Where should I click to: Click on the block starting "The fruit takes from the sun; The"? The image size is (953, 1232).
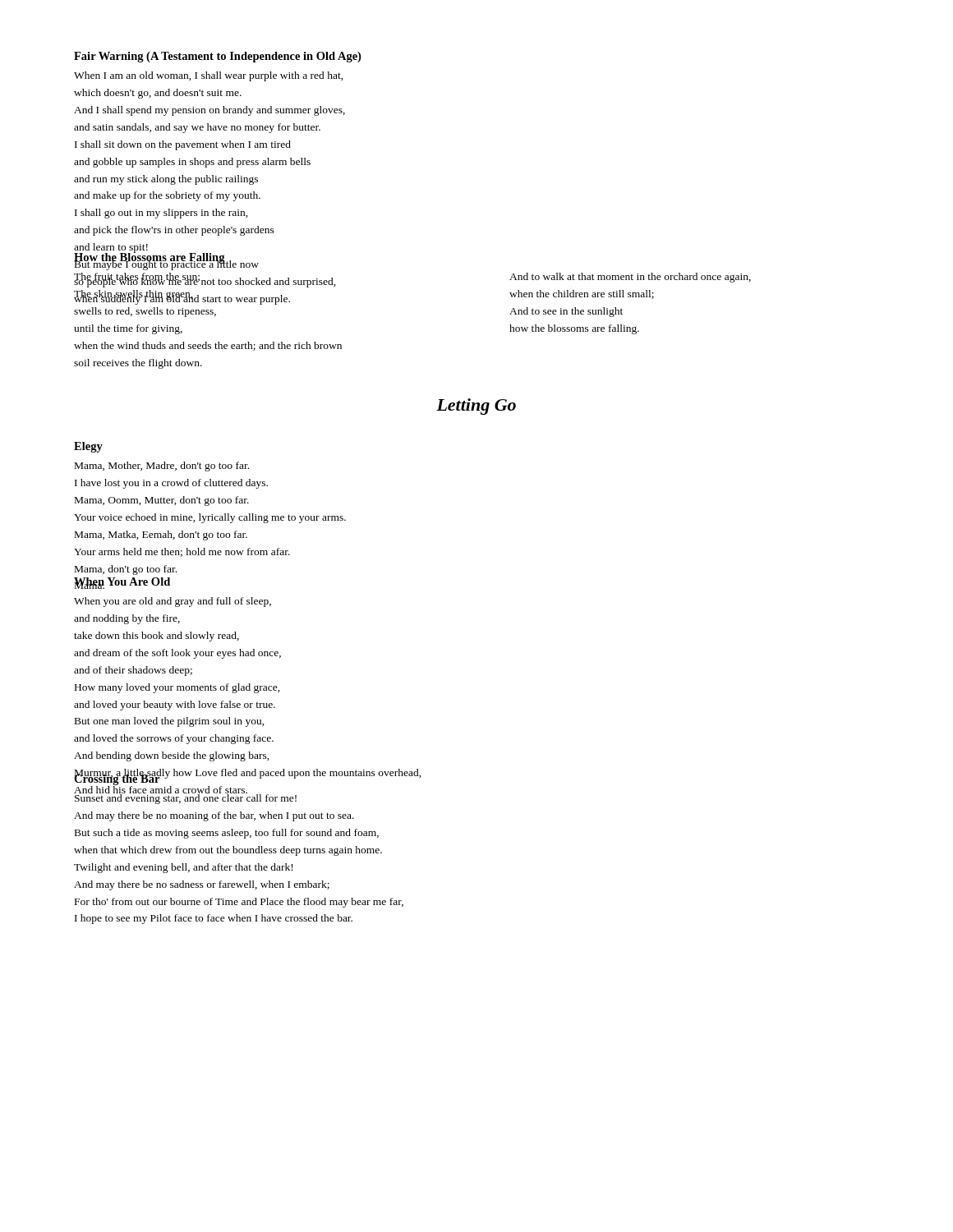[x=208, y=319]
